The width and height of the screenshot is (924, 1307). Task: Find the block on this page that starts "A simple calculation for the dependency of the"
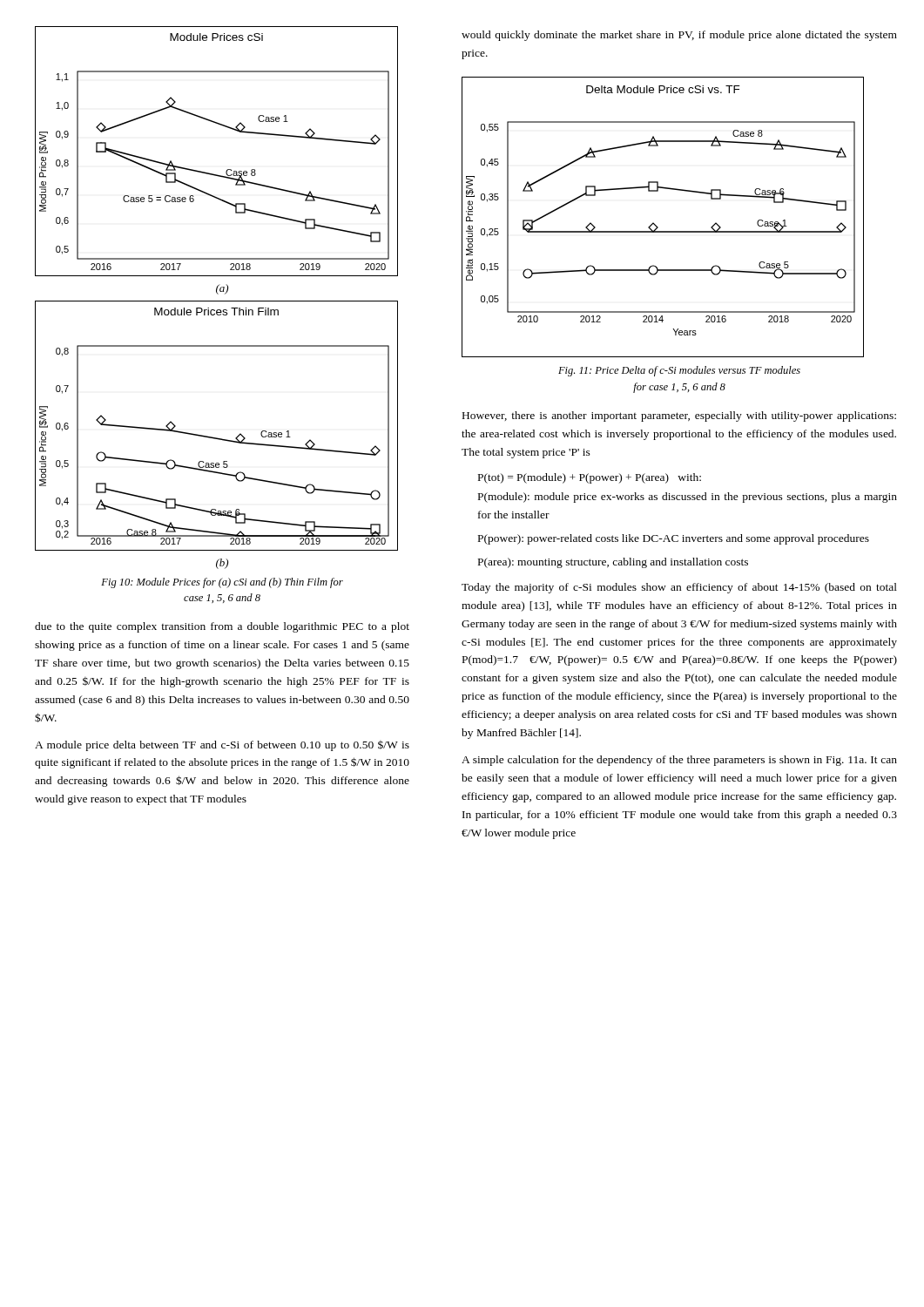tap(679, 796)
